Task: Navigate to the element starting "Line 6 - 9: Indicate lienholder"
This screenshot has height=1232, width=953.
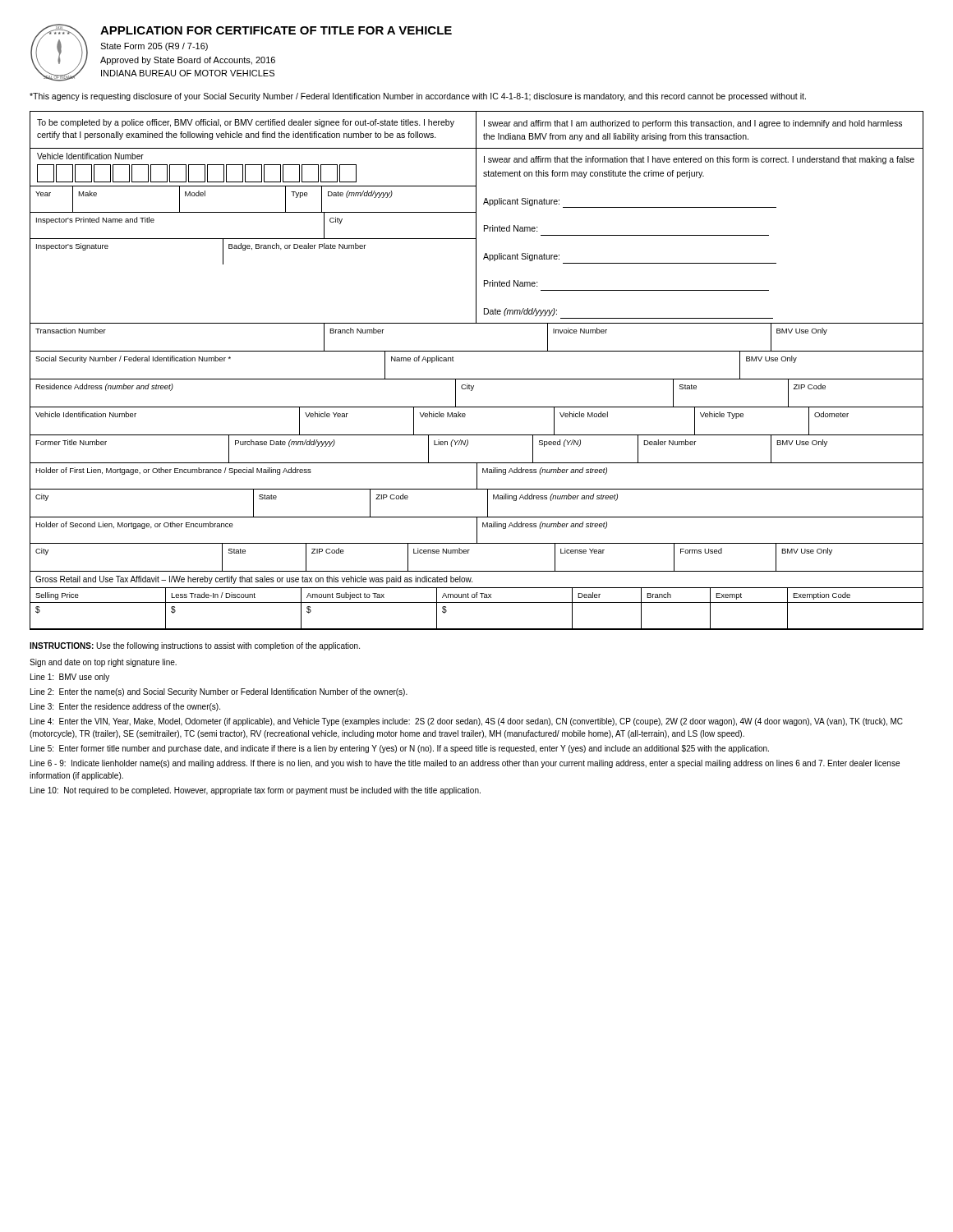Action: coord(465,769)
